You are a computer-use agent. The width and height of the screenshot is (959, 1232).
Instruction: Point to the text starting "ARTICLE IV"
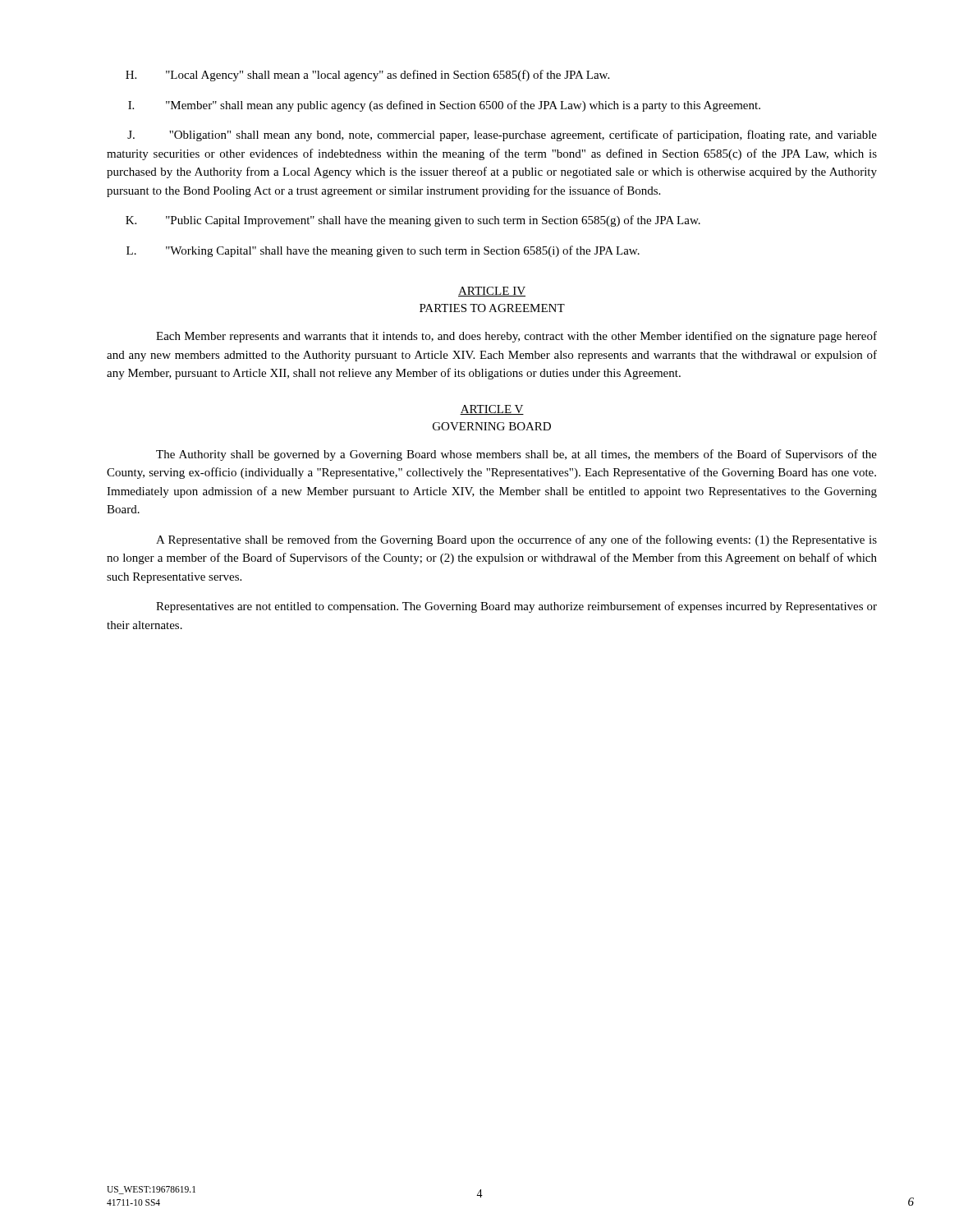click(x=492, y=291)
